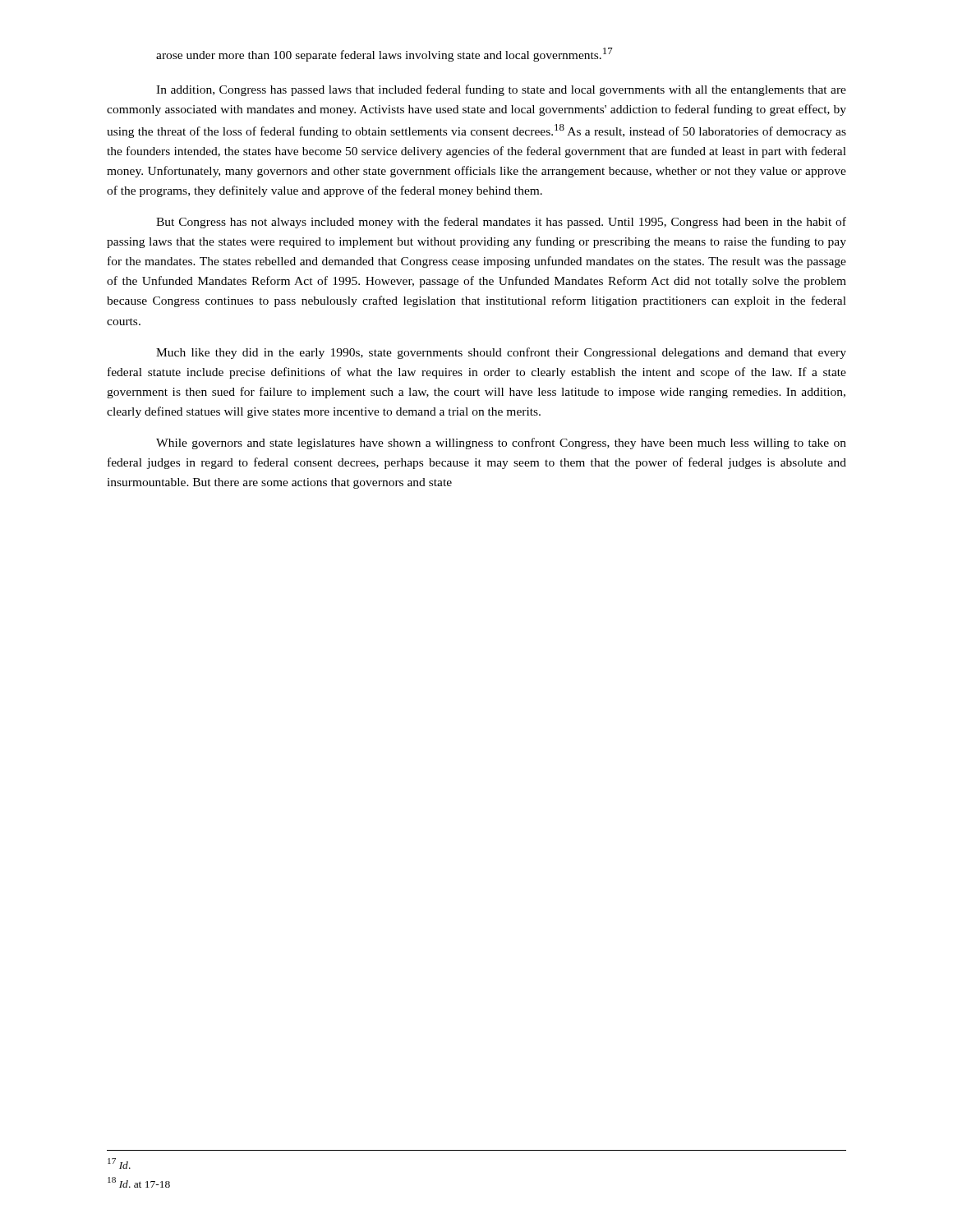The height and width of the screenshot is (1232, 953).
Task: Navigate to the passage starting "In addition, Congress has passed laws that included"
Action: 476,140
